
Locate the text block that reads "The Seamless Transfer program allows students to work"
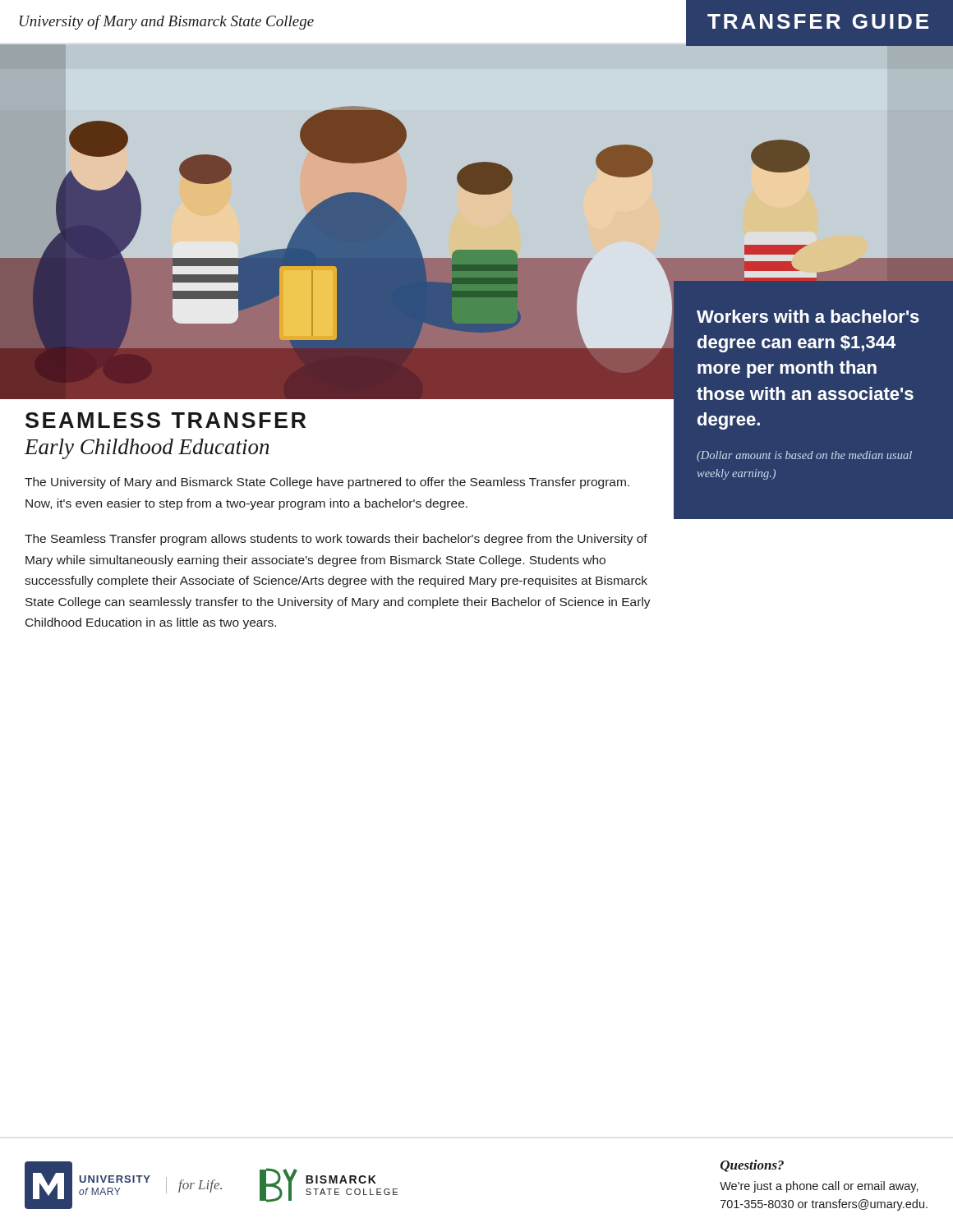tap(338, 581)
